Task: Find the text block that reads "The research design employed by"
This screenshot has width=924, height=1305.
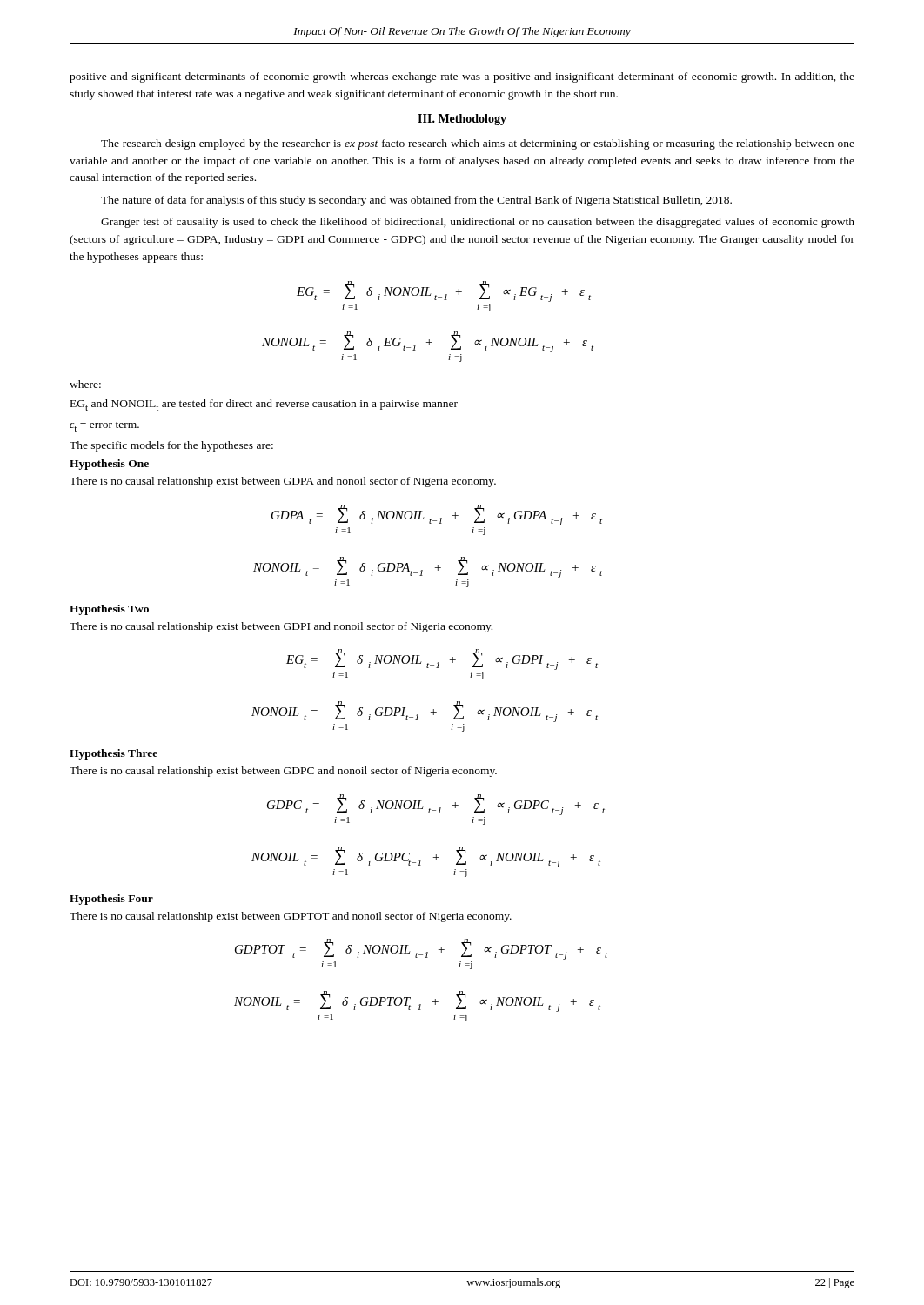Action: [462, 160]
